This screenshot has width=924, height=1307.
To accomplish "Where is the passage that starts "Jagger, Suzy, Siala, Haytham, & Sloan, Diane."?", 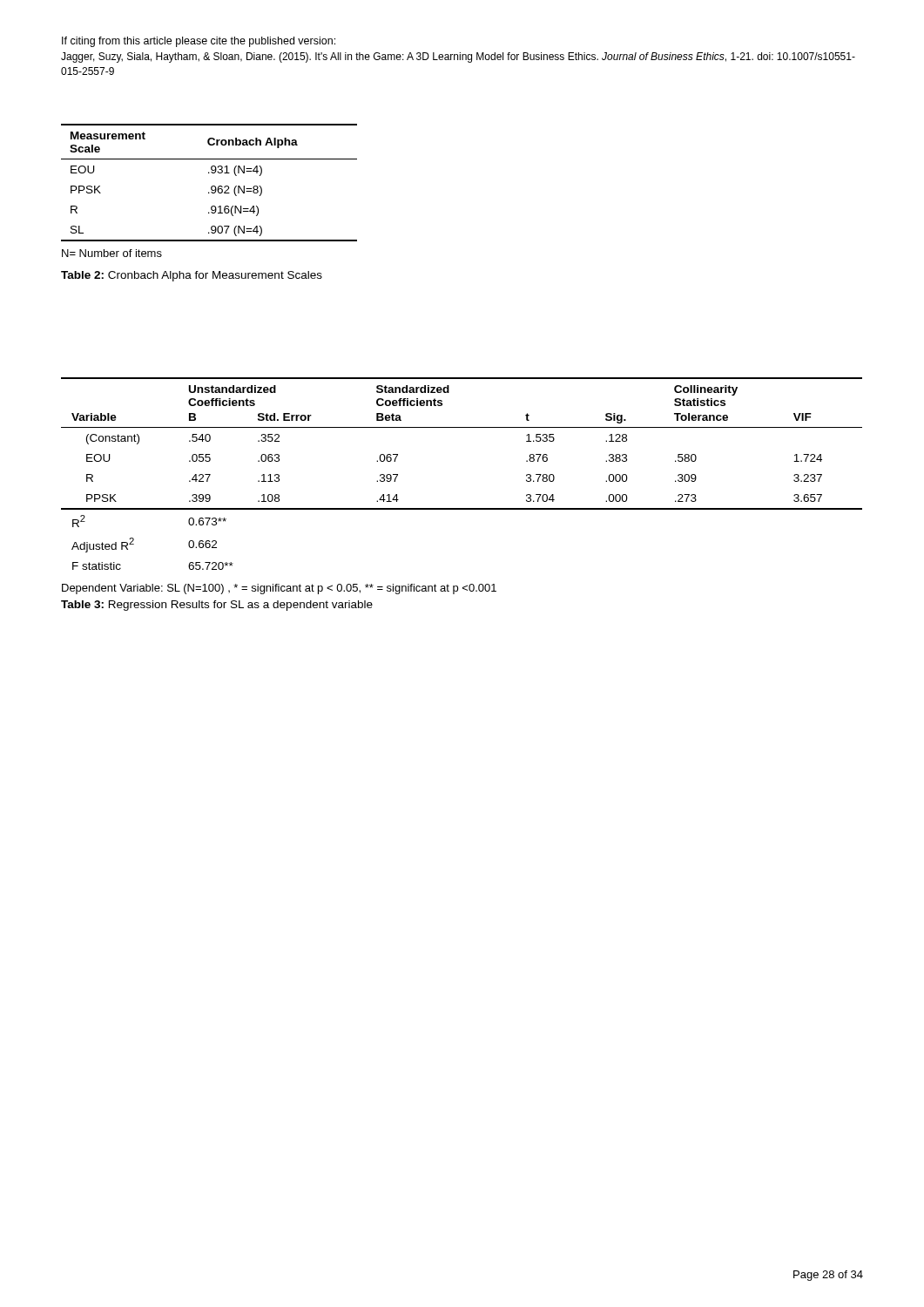I will point(458,64).
